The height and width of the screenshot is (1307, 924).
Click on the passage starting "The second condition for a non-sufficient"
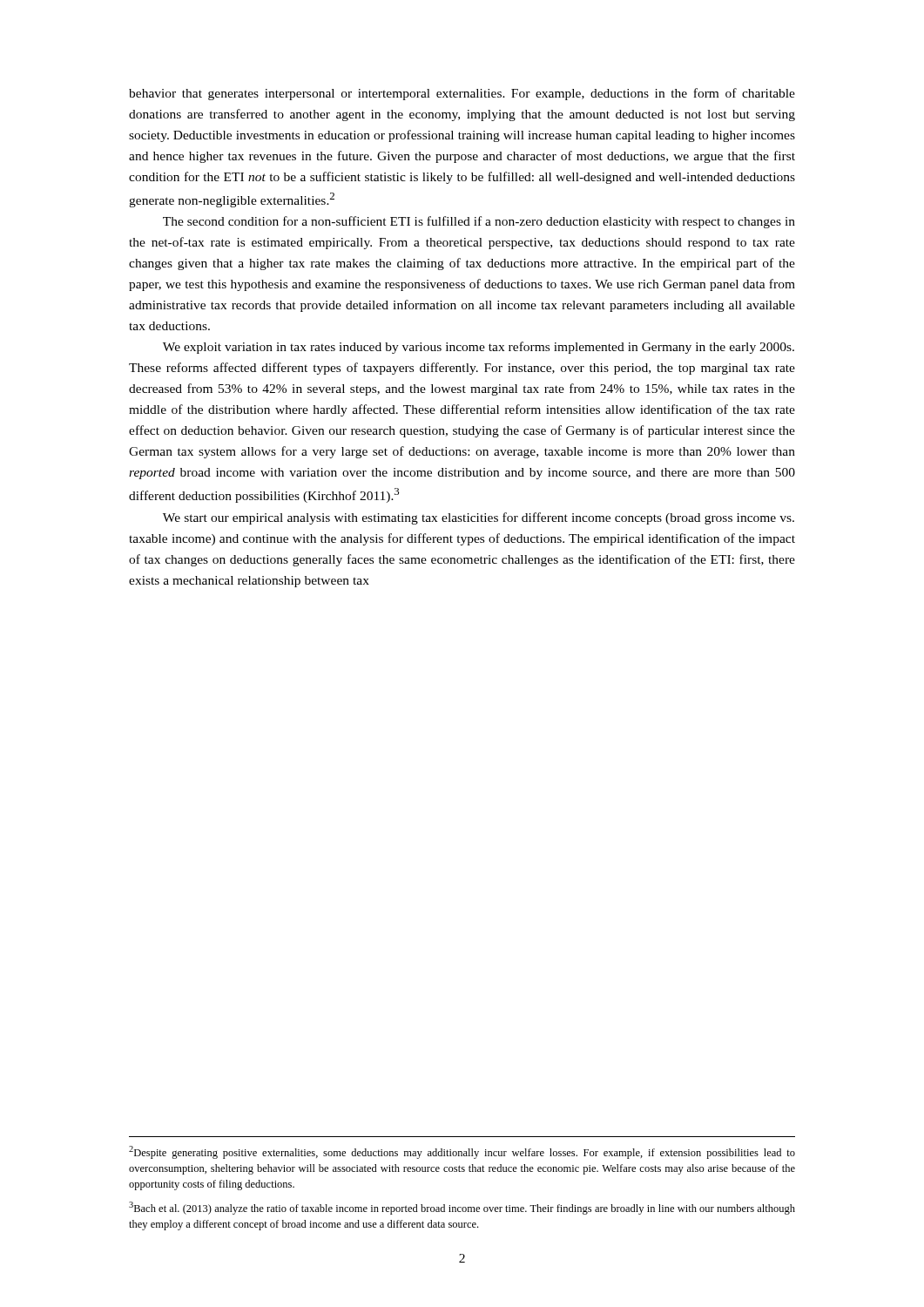[x=462, y=274]
